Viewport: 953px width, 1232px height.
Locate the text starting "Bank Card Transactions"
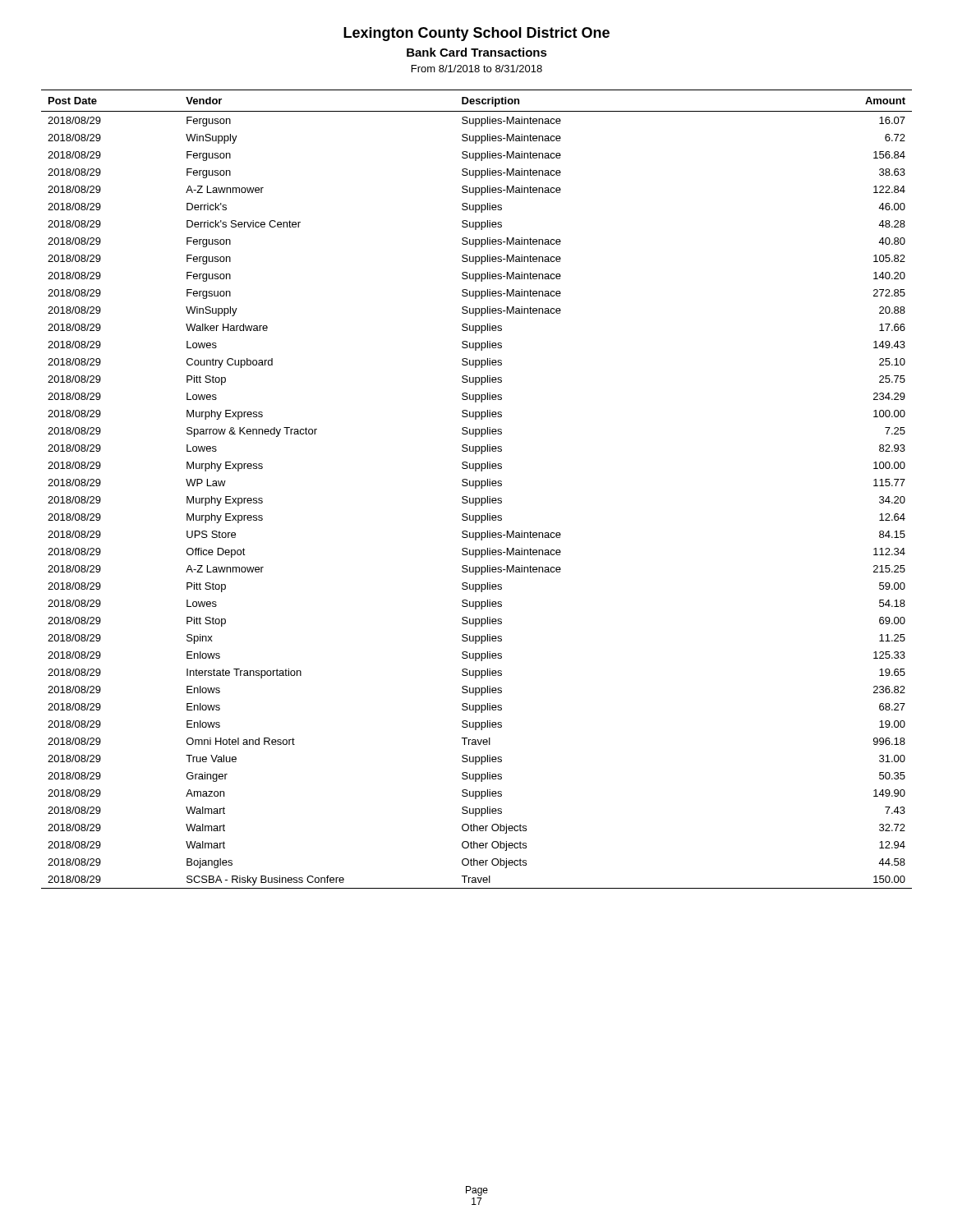(476, 52)
